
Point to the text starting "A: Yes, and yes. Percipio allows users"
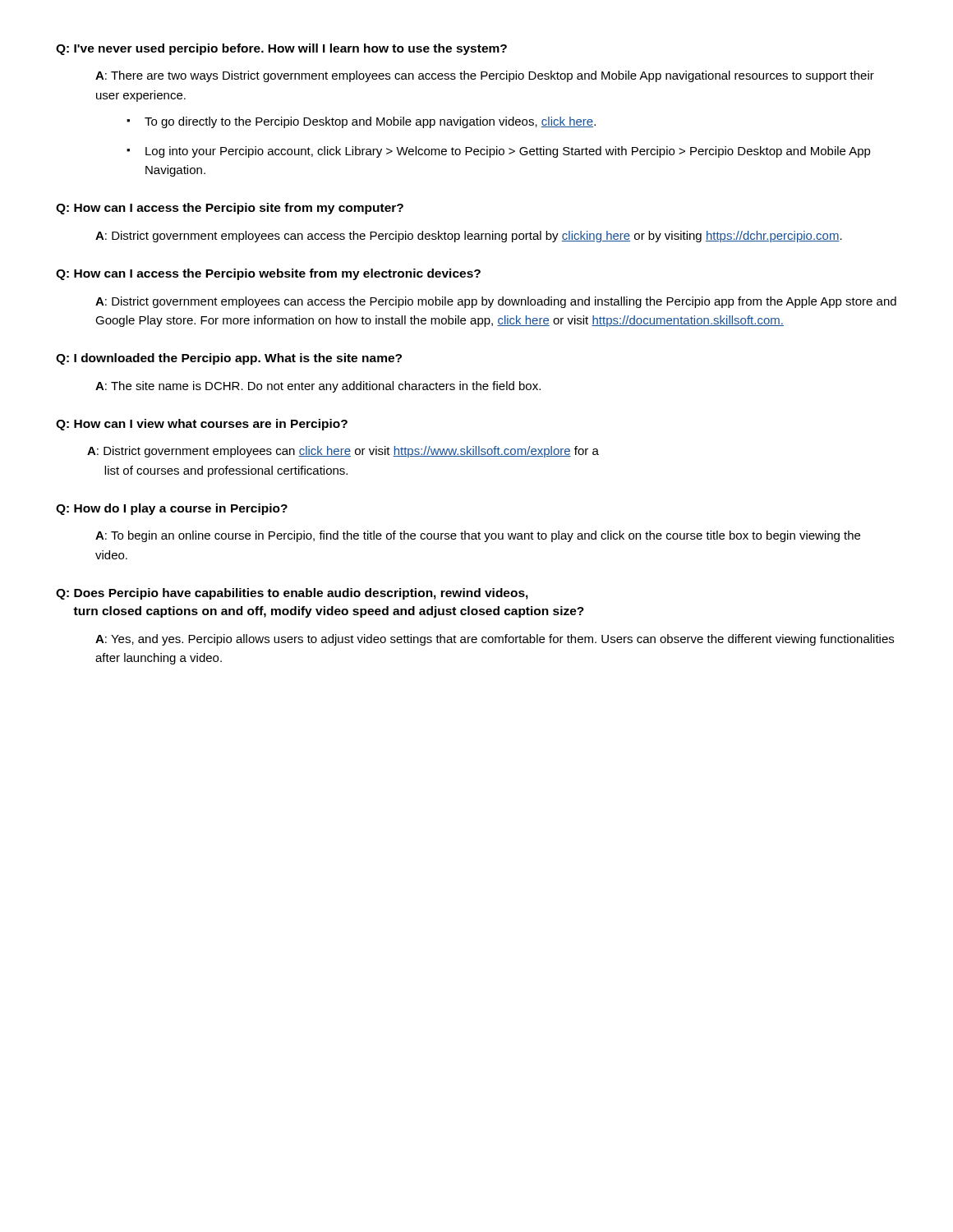pyautogui.click(x=495, y=648)
